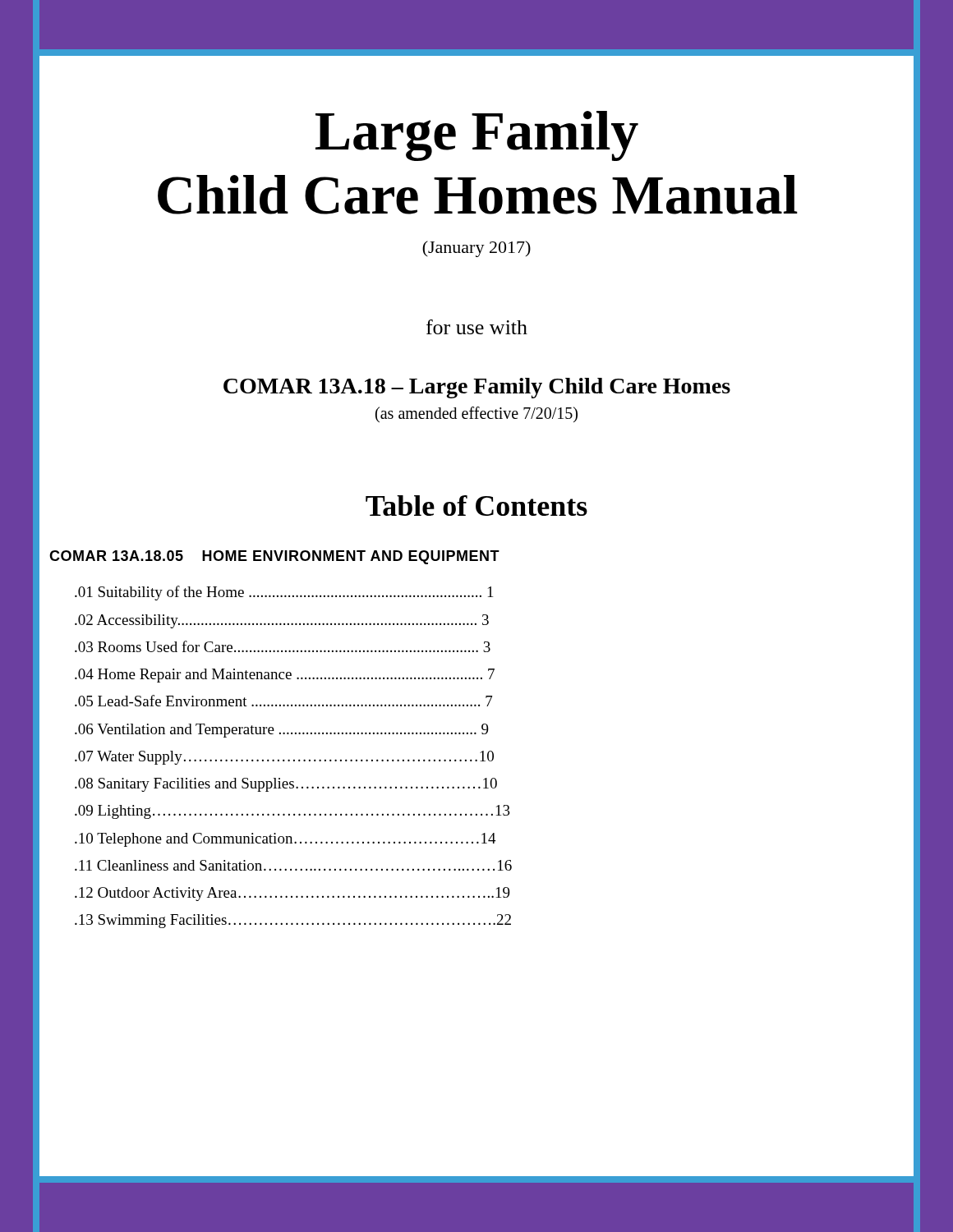Locate the list item that reads ".13 Swimming Facilities…………………………………………….22"
Viewport: 953px width, 1232px height.
pos(293,920)
